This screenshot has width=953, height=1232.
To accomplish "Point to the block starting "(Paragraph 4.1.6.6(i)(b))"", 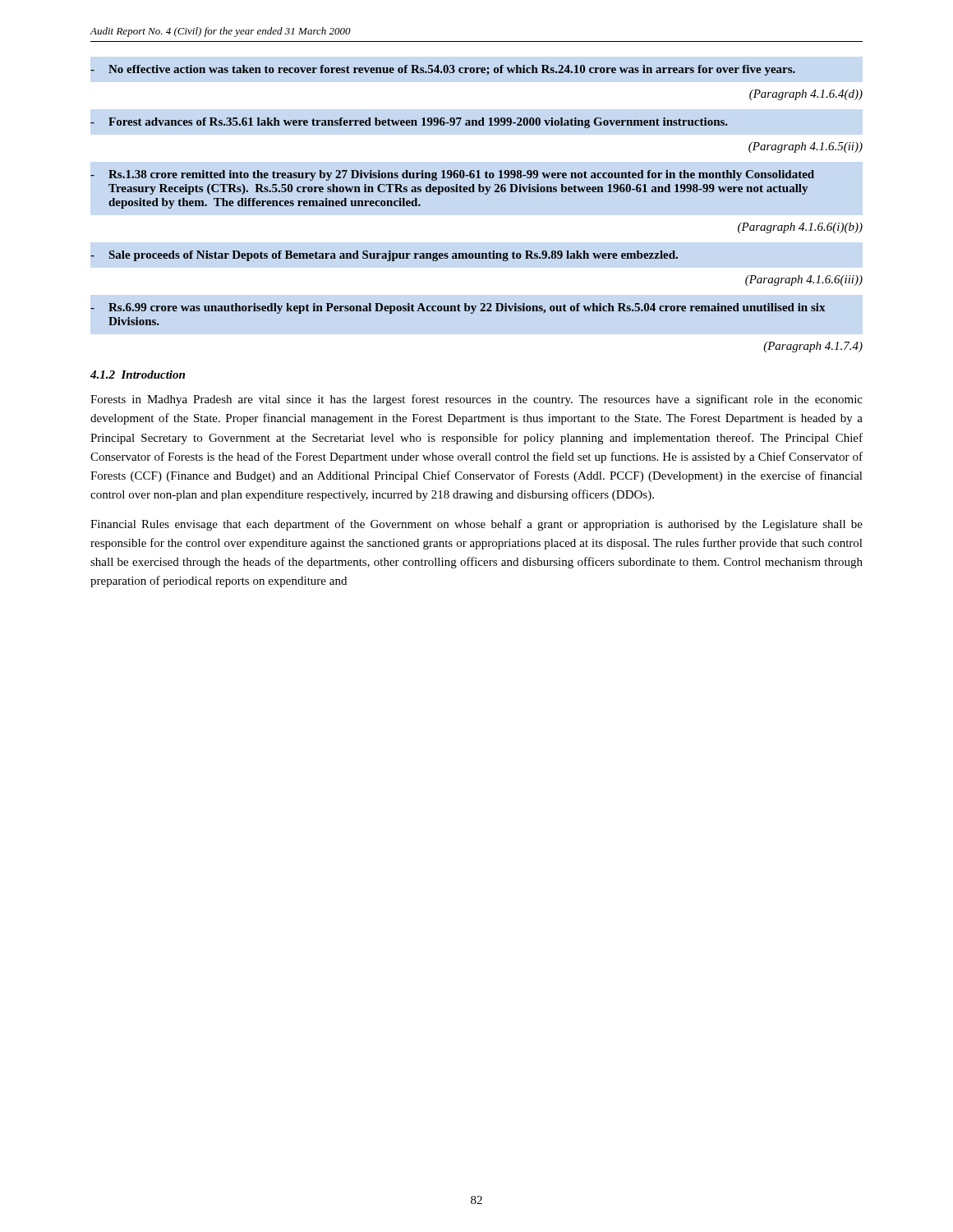I will click(x=800, y=227).
